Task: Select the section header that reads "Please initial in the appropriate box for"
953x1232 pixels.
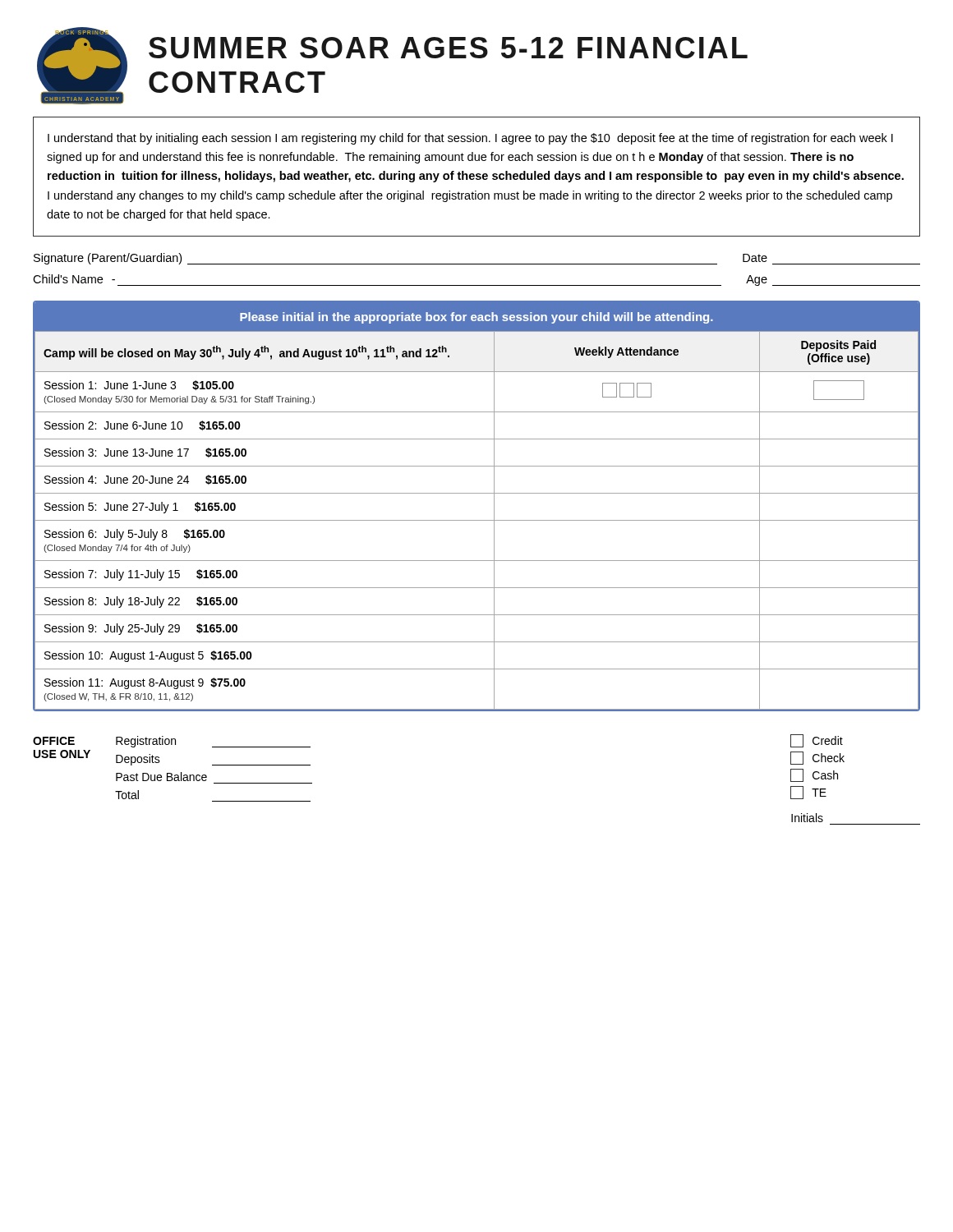Action: coord(476,317)
